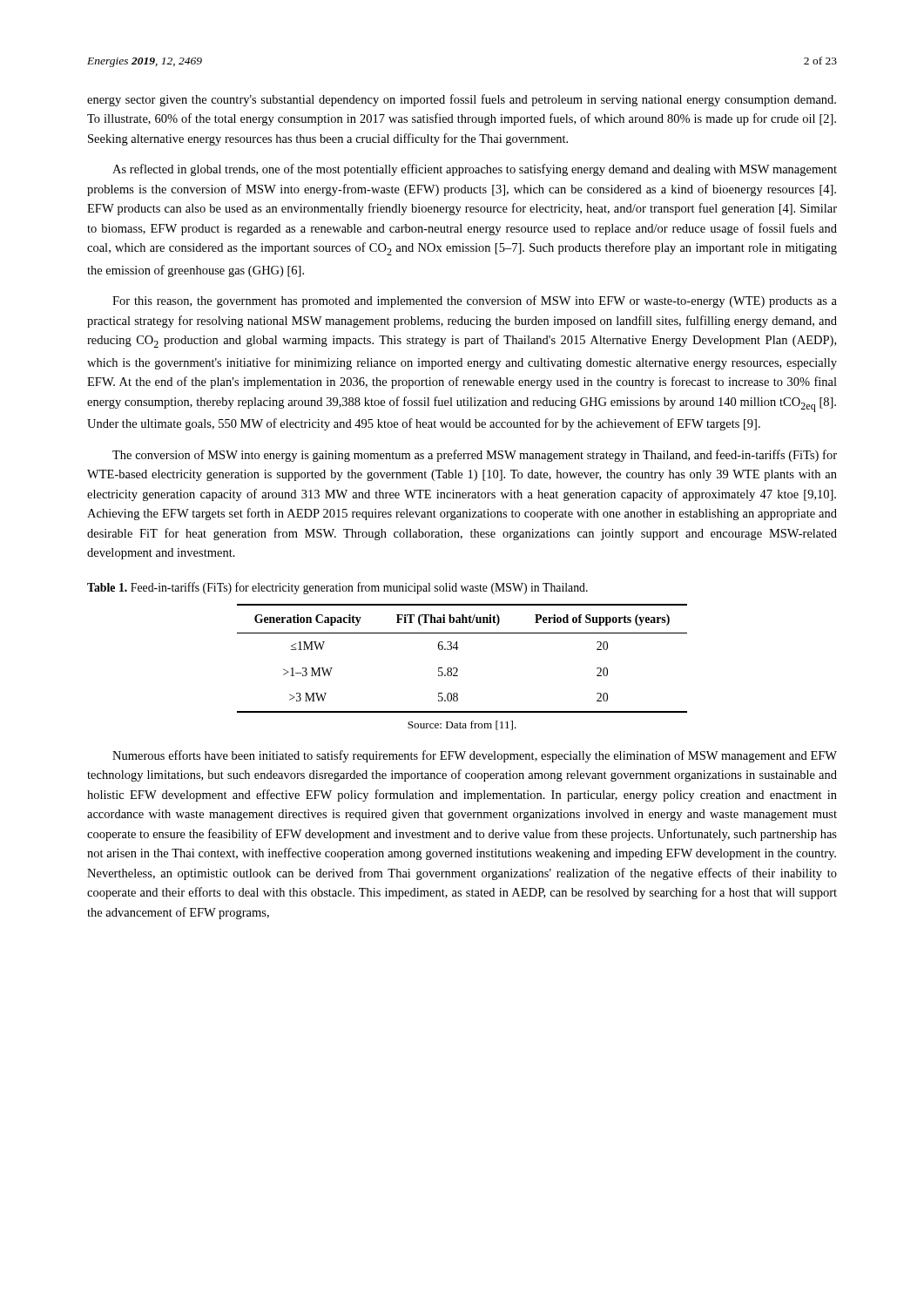
Task: Find the element starting "Table 1. Feed-in-tariffs (FiTs) for electricity generation"
Action: 338,587
